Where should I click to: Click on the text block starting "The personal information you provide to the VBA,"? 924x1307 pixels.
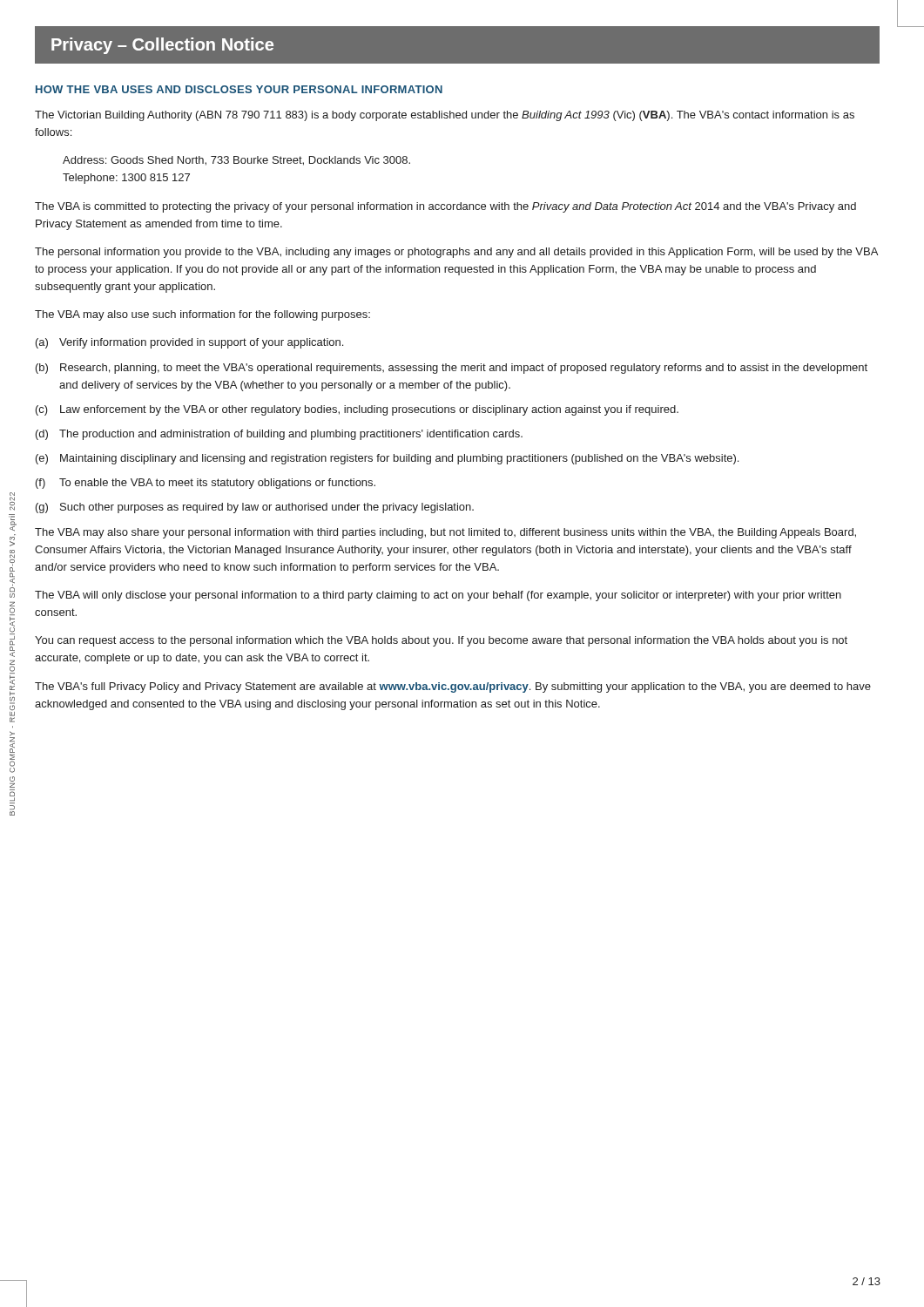[x=456, y=269]
